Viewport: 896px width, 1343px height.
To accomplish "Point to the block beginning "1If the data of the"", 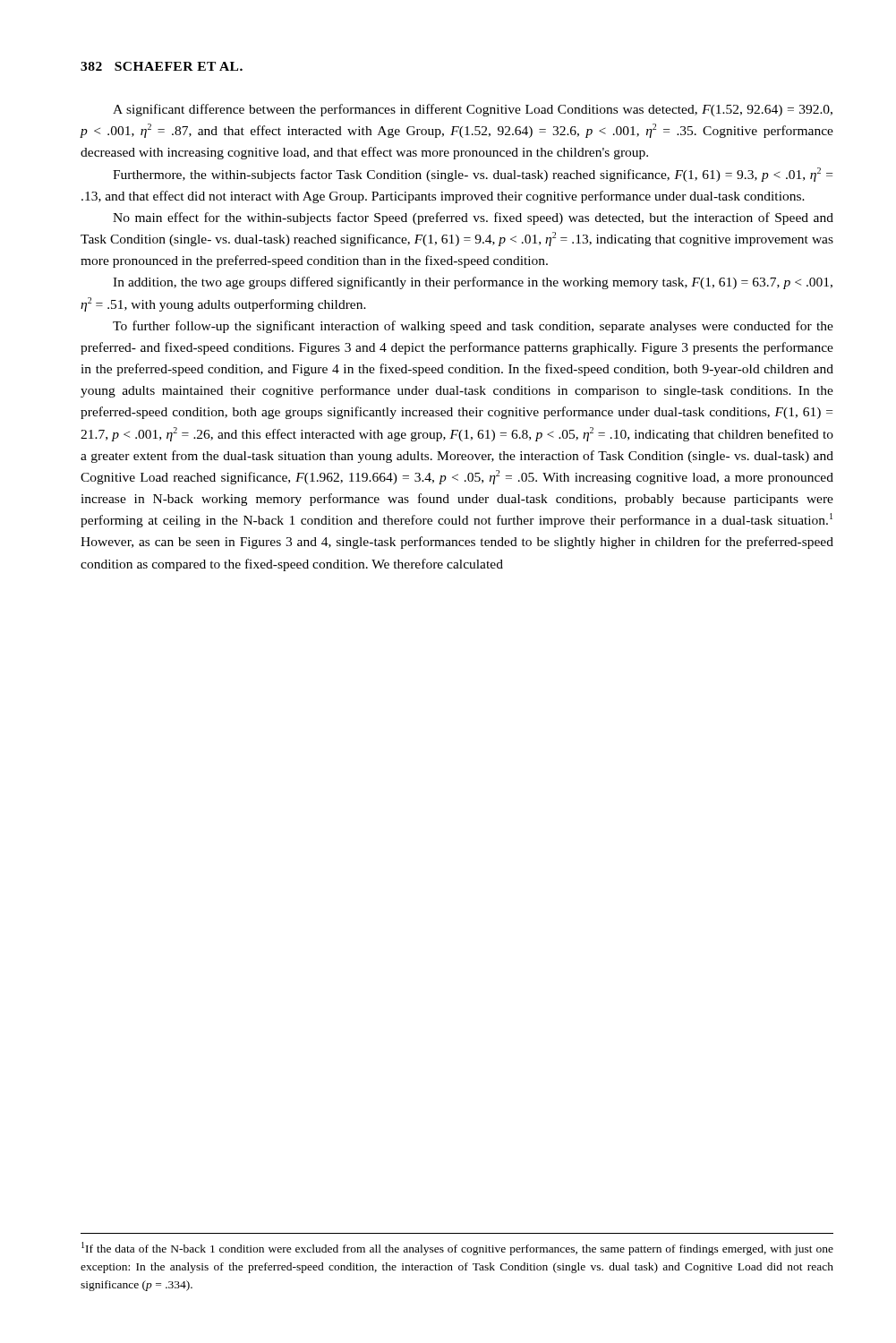I will coord(457,1267).
